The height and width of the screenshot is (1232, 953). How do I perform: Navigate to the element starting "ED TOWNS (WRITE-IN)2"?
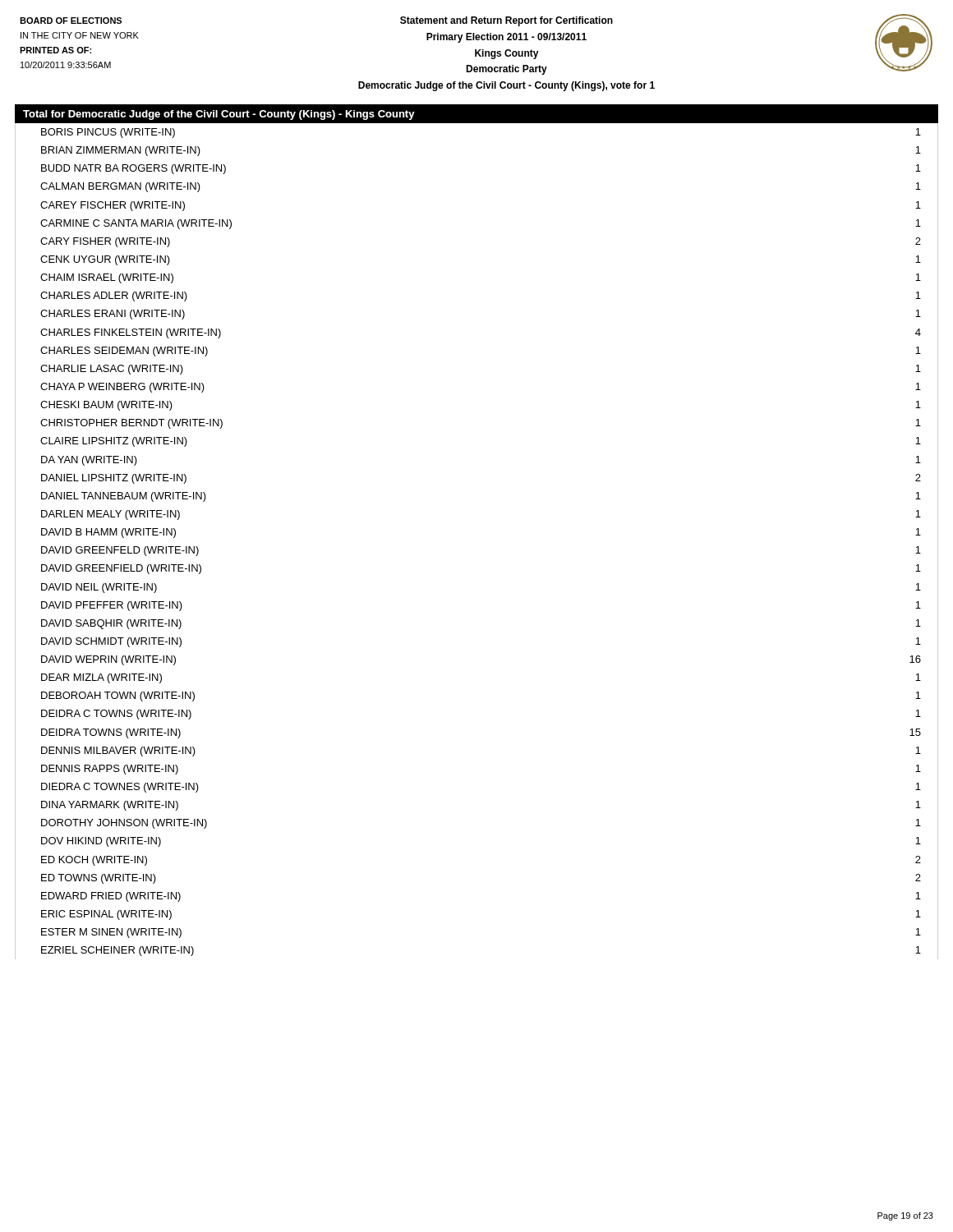click(x=94, y=878)
